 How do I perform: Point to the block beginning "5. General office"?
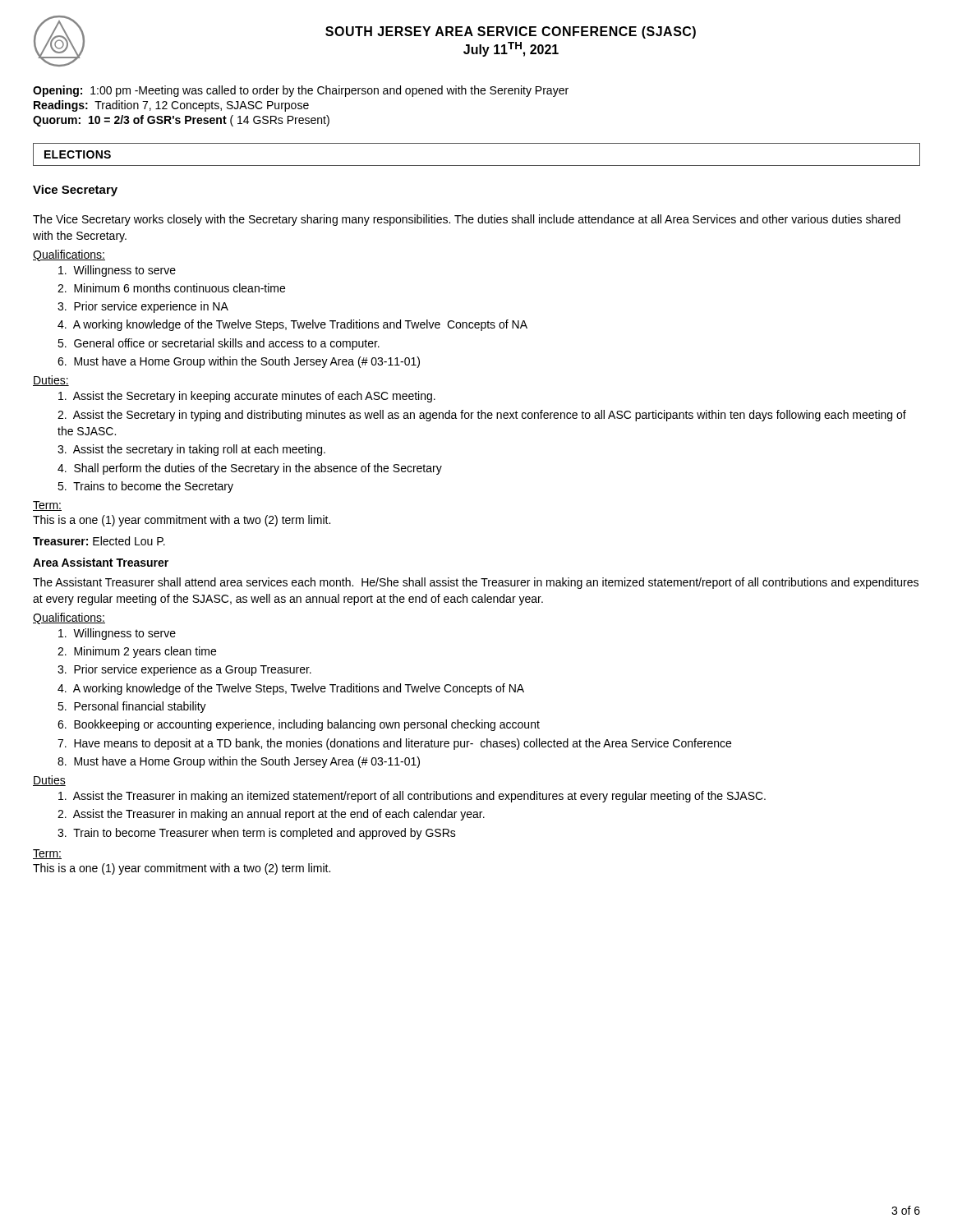[x=219, y=343]
